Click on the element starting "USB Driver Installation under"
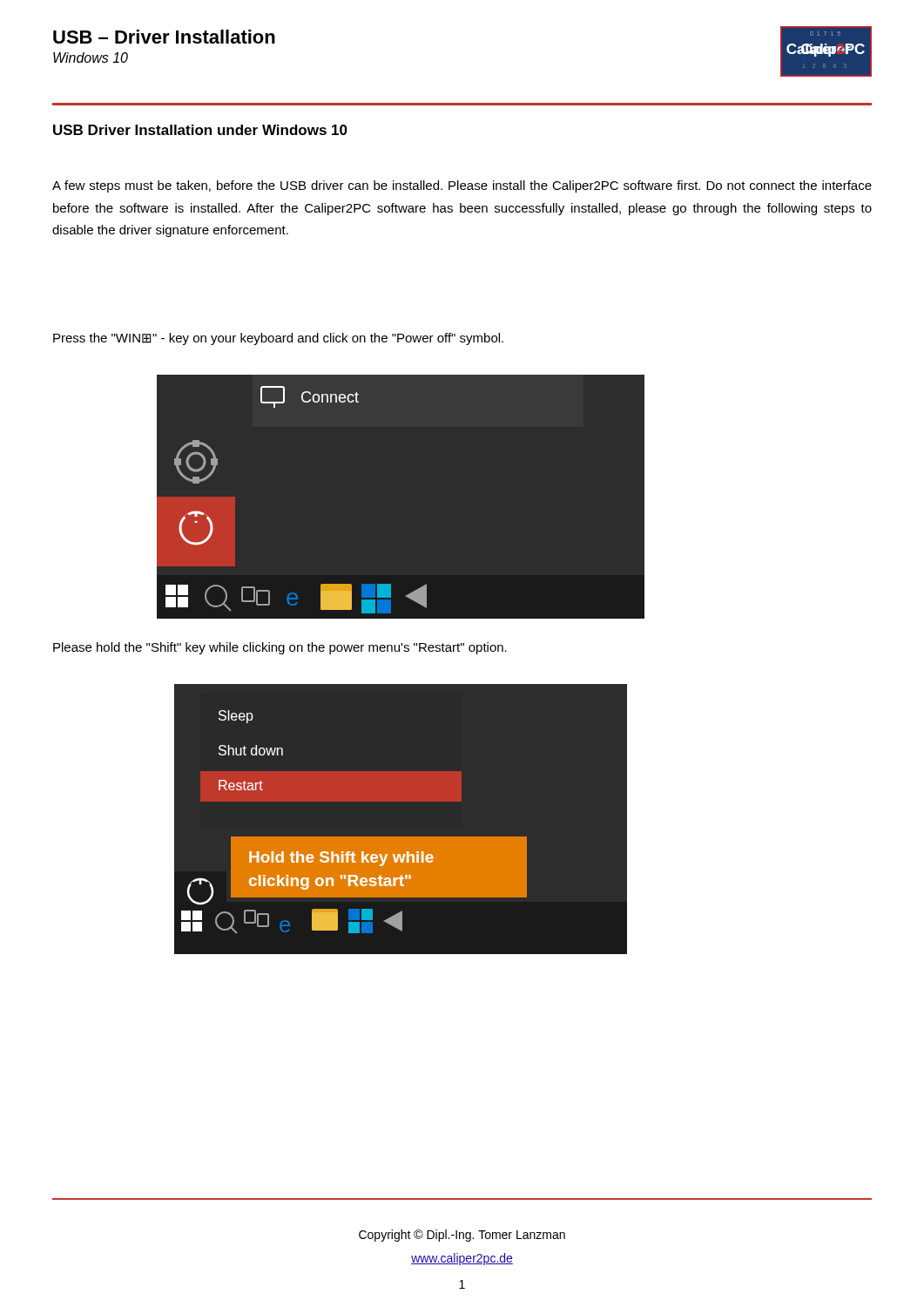 pyautogui.click(x=200, y=130)
